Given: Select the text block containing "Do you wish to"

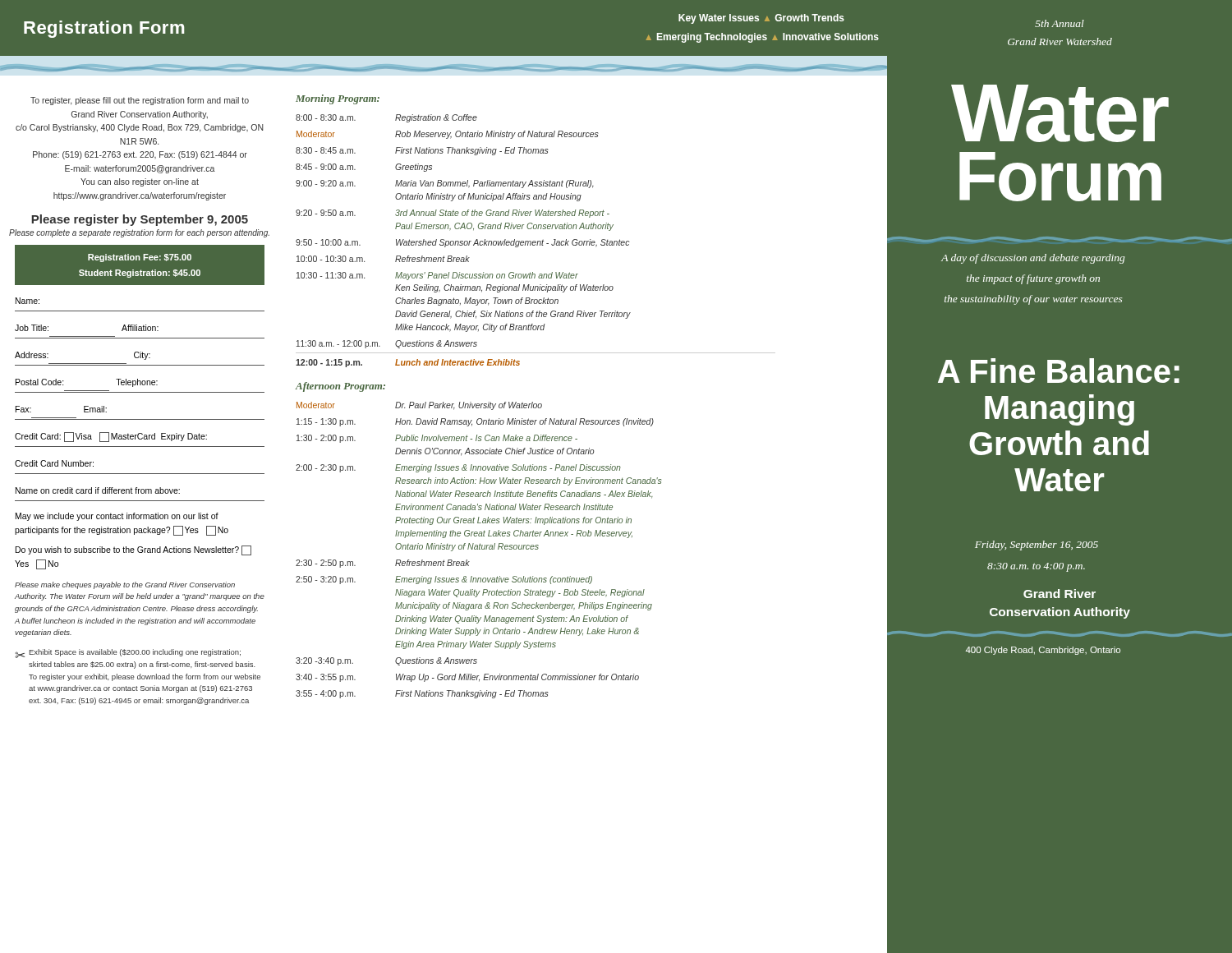Looking at the screenshot, I should click(x=133, y=557).
